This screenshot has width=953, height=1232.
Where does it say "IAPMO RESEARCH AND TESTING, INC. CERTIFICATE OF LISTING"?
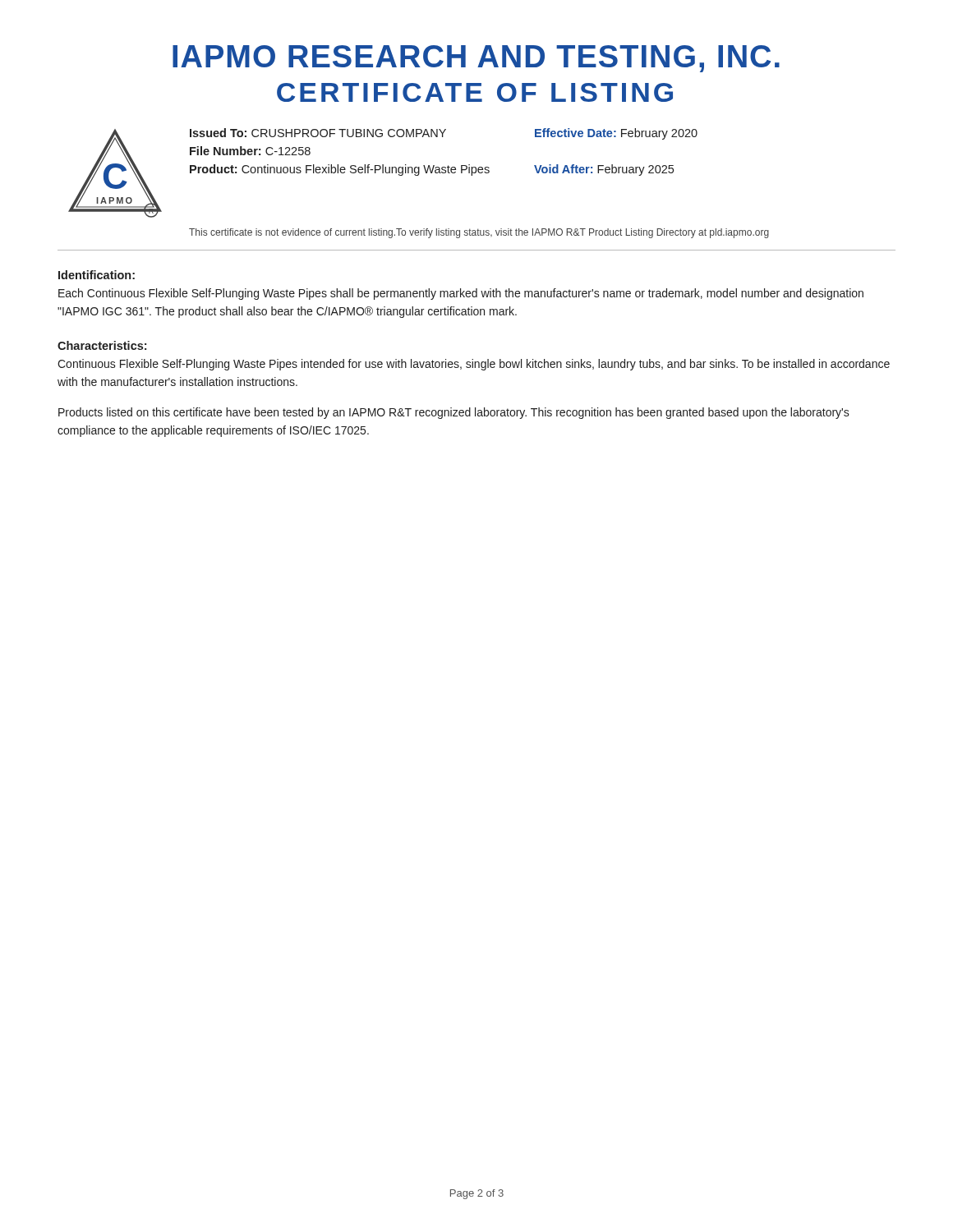pyautogui.click(x=476, y=74)
